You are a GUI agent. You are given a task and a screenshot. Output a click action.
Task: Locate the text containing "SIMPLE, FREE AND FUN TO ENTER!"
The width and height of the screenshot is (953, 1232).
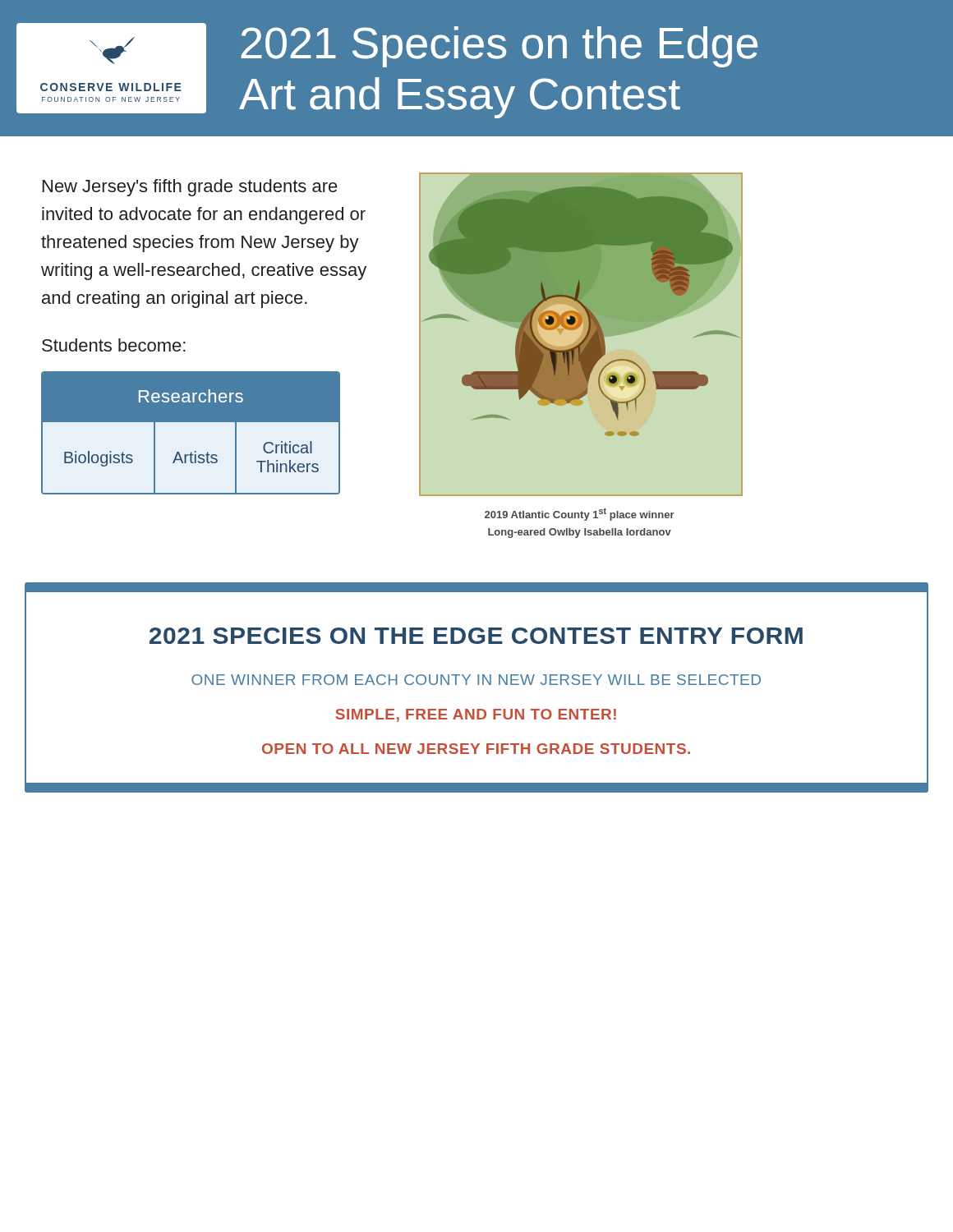click(476, 714)
